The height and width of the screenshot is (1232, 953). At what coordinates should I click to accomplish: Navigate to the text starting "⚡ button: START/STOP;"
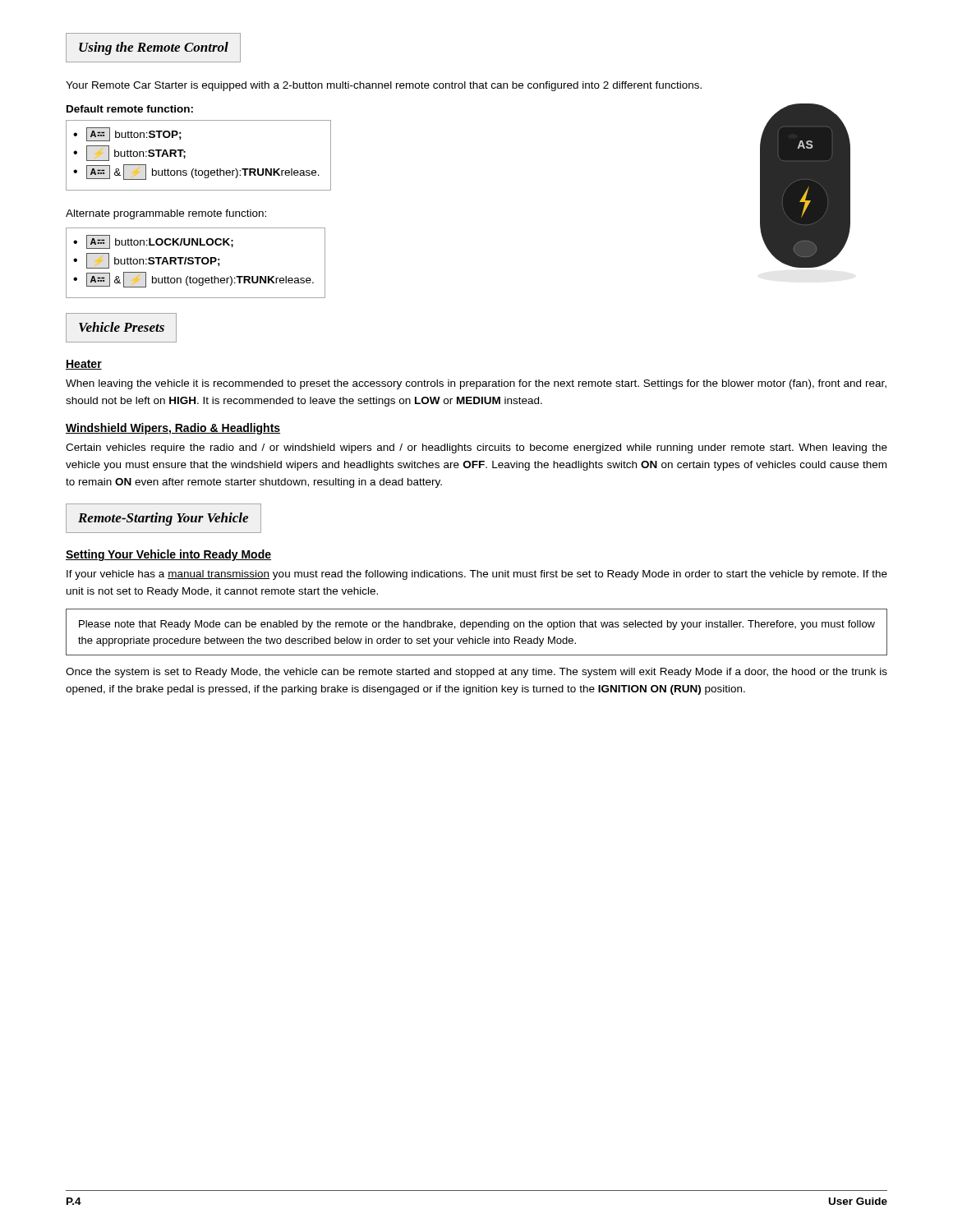[153, 261]
